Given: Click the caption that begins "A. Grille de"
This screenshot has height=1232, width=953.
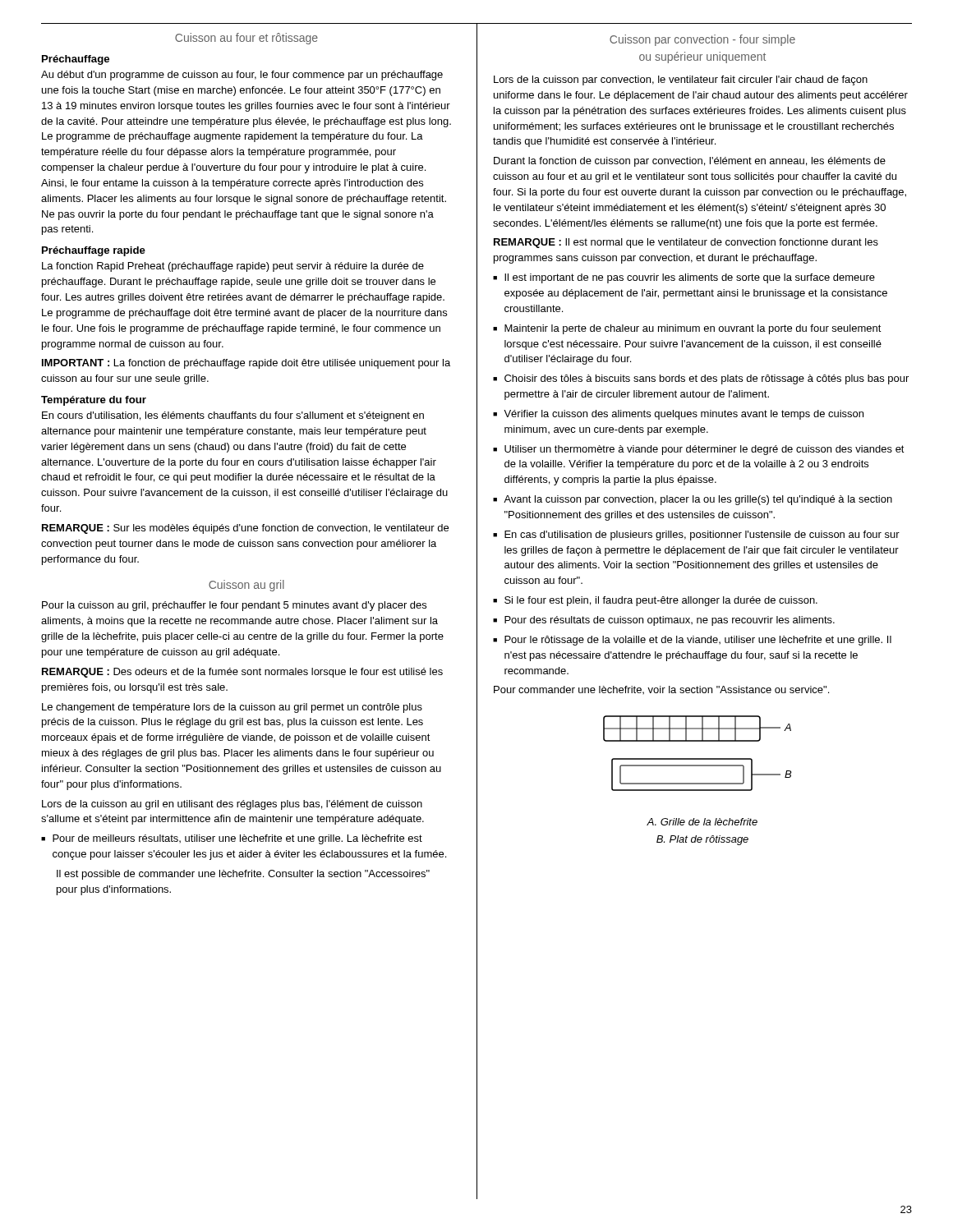Looking at the screenshot, I should pos(702,830).
